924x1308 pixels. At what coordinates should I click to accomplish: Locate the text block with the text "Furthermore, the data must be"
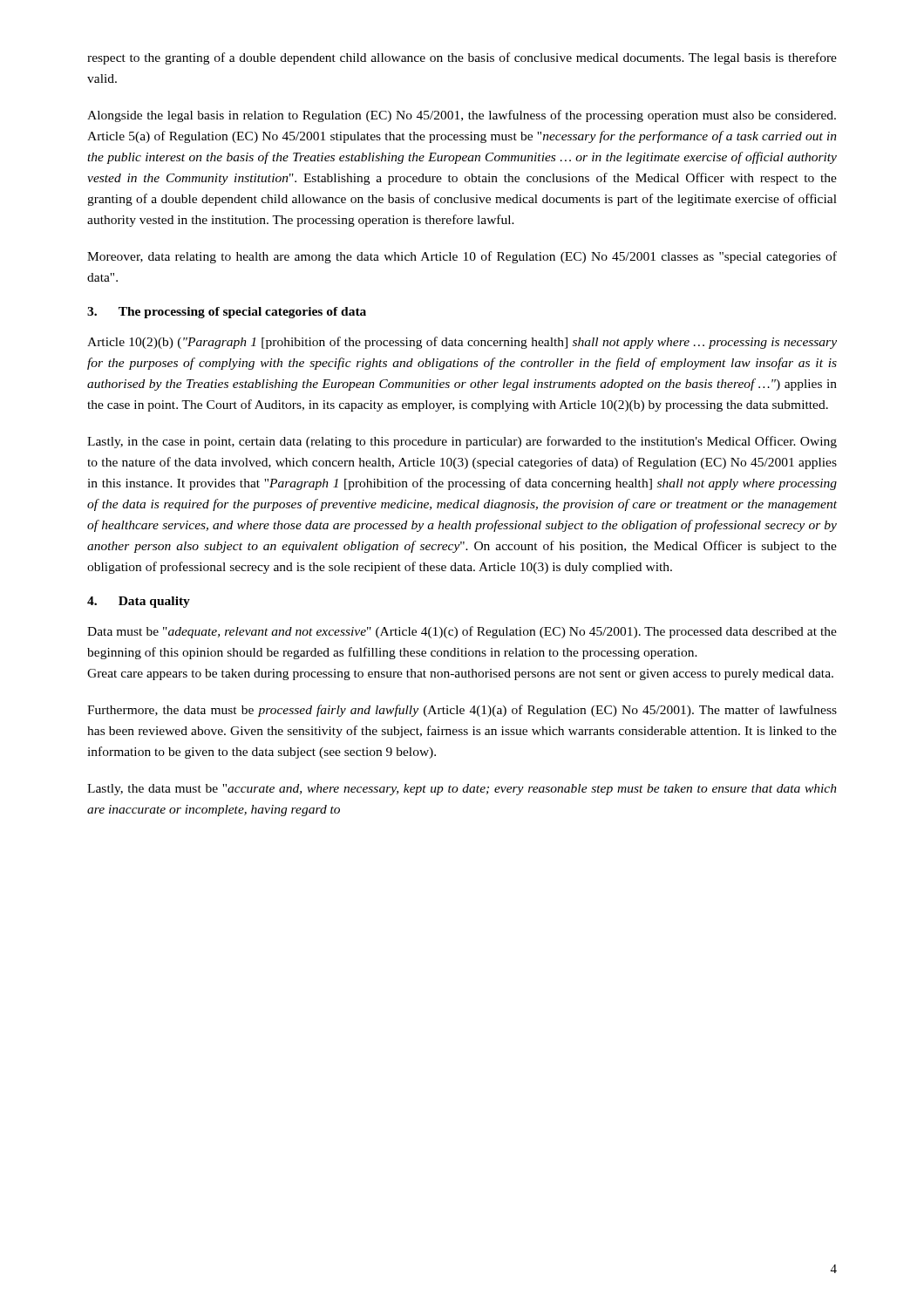point(462,731)
